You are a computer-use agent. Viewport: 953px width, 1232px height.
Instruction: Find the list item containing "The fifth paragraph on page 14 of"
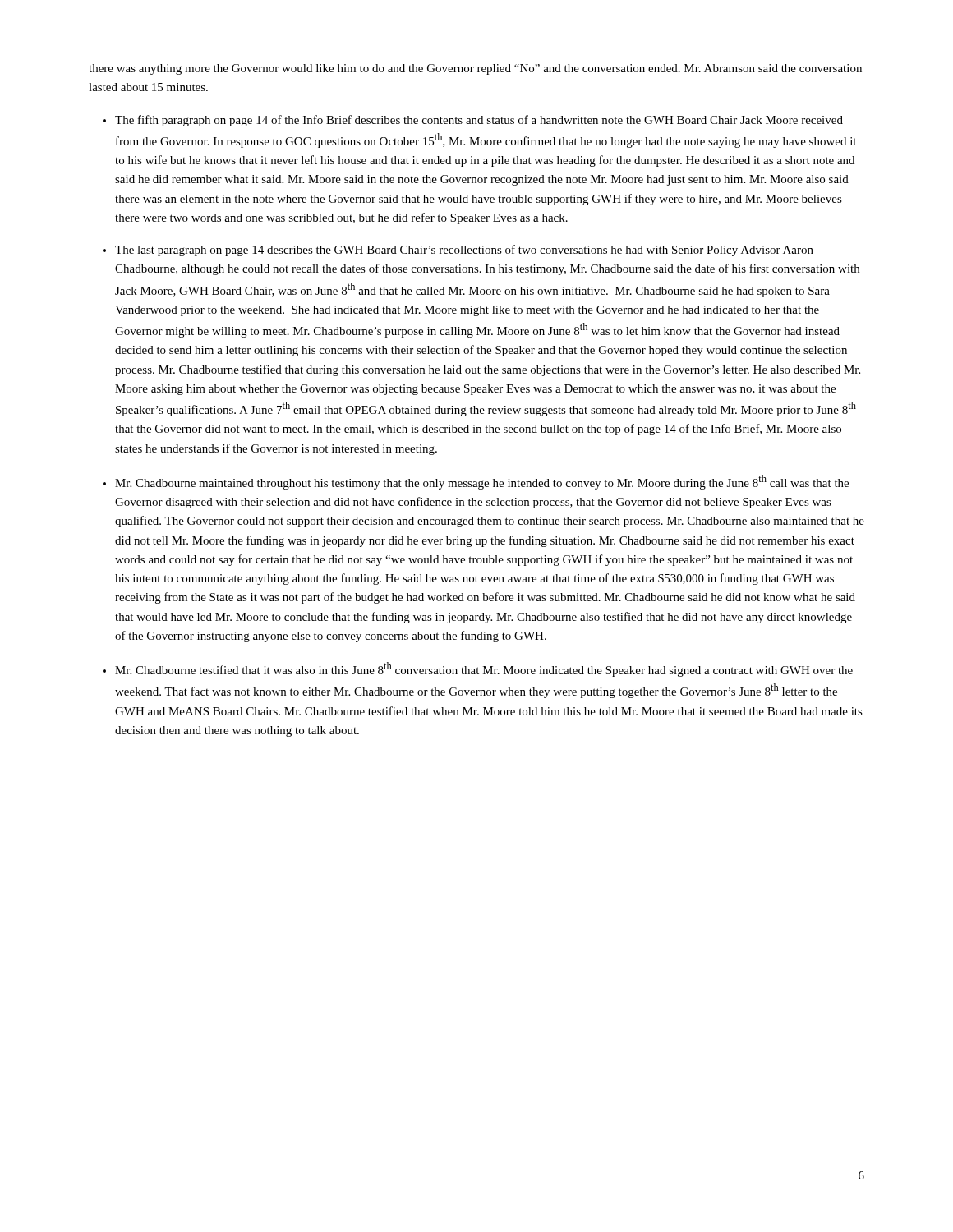coord(486,168)
